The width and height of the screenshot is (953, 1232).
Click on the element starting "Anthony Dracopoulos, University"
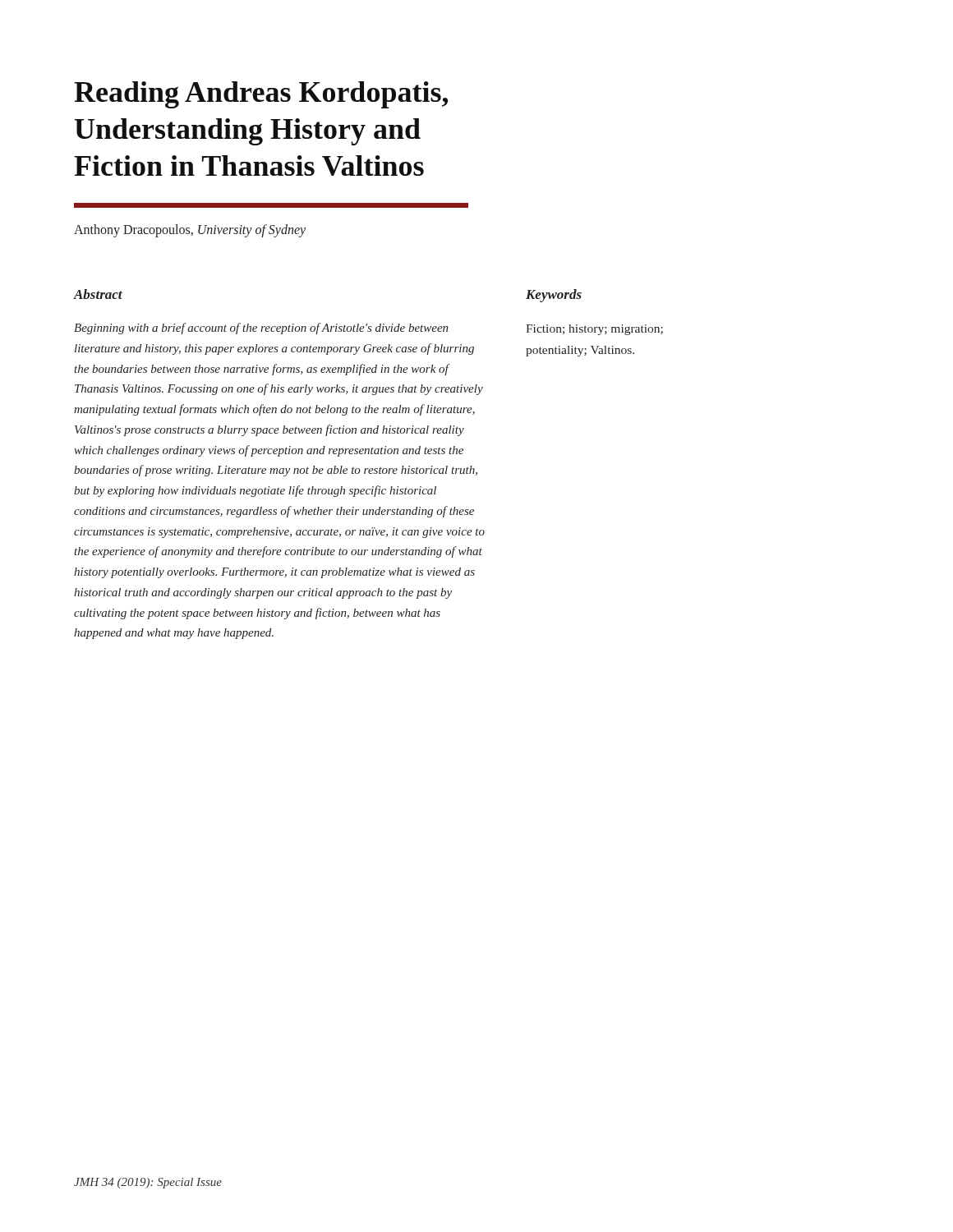(x=190, y=230)
